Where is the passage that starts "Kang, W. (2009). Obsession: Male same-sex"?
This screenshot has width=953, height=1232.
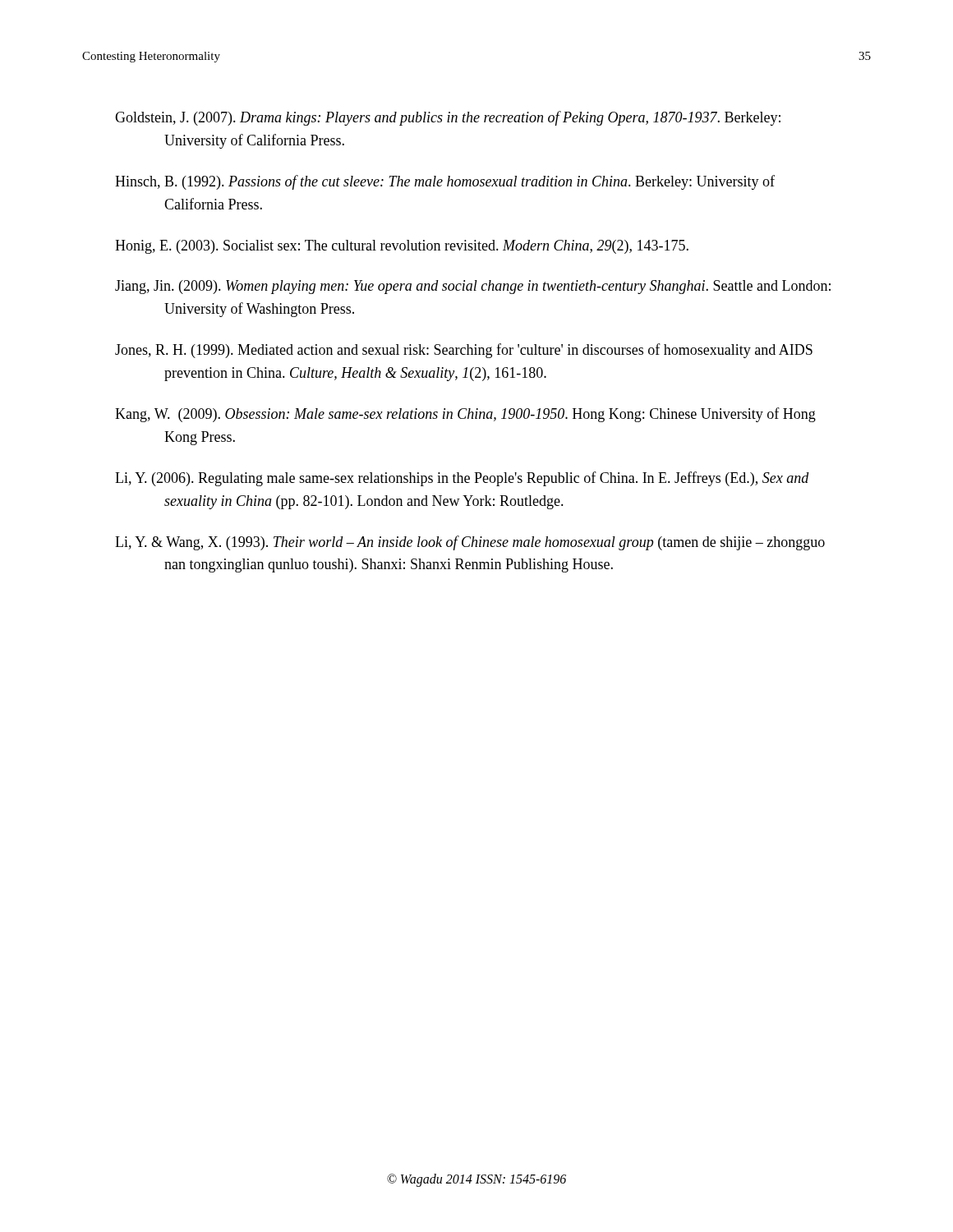(x=465, y=425)
